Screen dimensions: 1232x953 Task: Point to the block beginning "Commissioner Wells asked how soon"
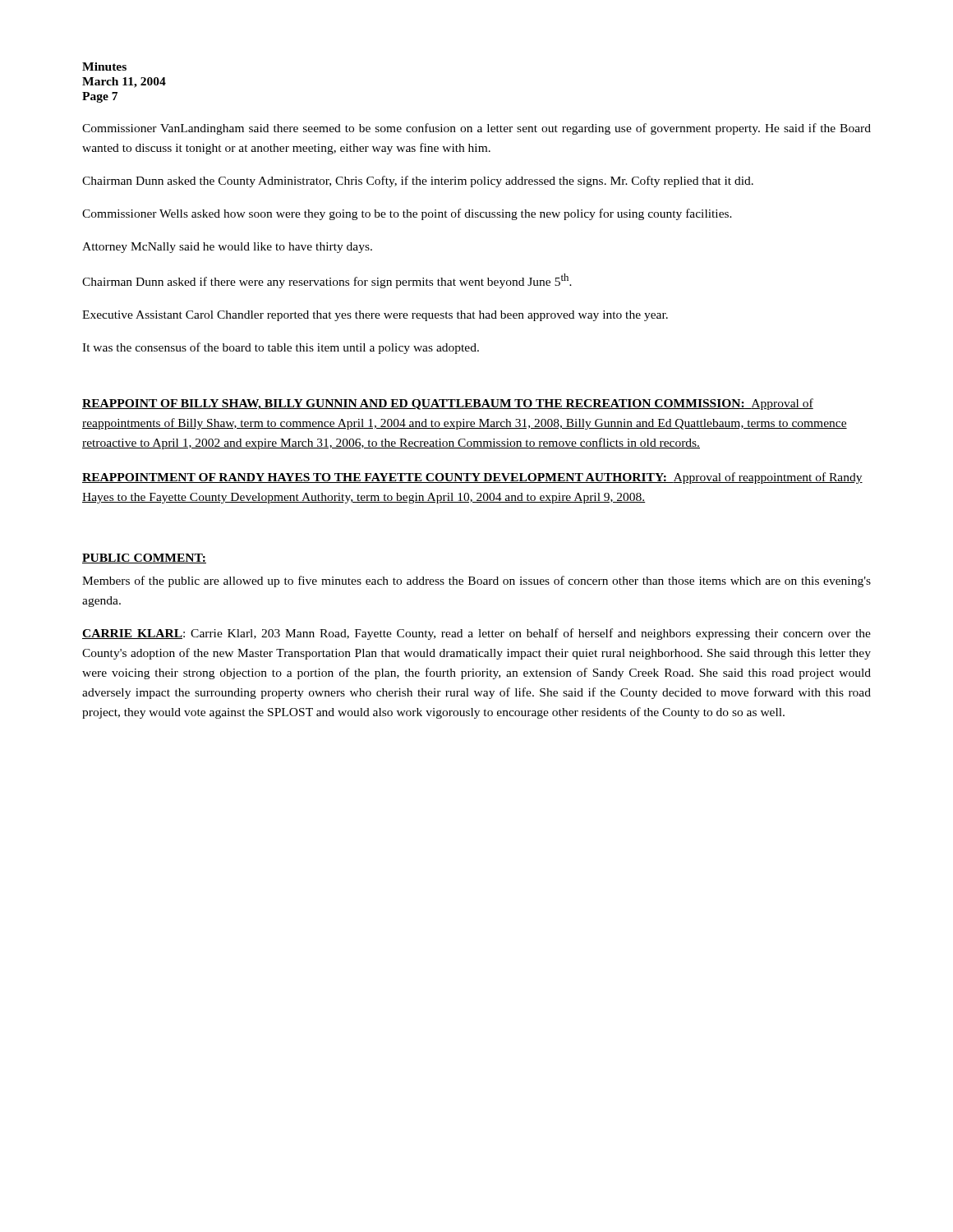(x=407, y=213)
